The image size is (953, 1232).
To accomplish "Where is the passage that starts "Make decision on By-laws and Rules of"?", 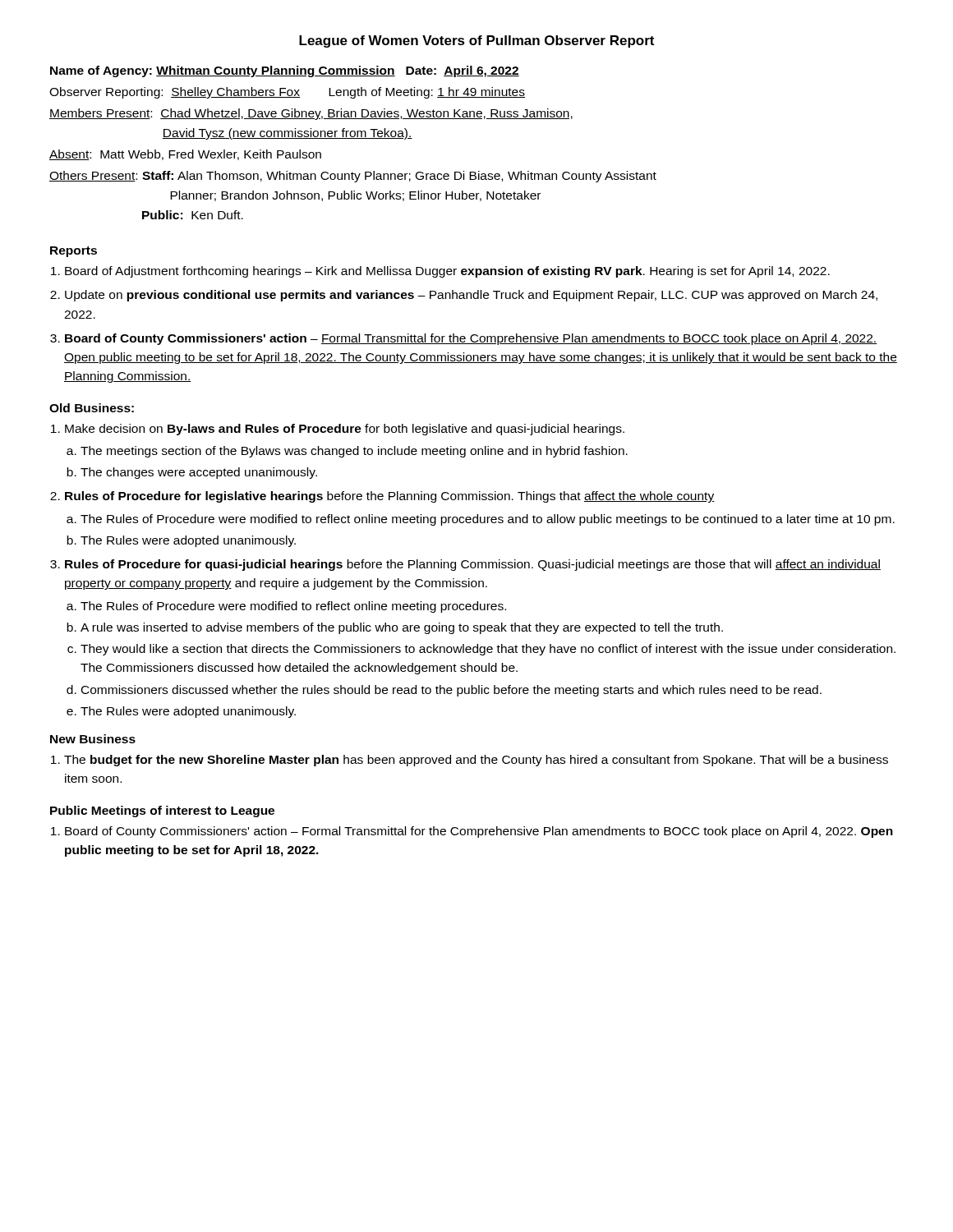I will click(x=484, y=451).
